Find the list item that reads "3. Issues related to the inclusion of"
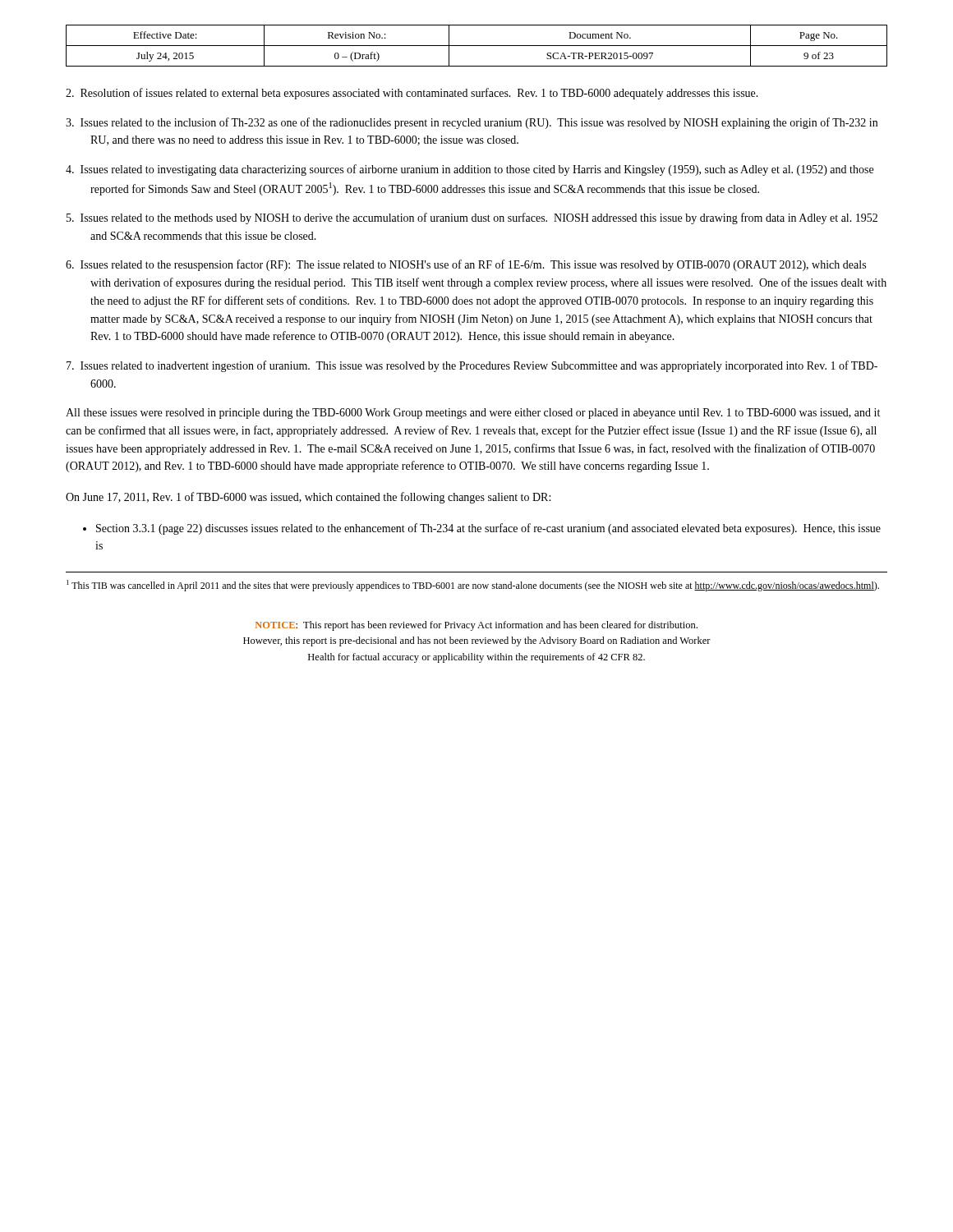 [x=472, y=131]
